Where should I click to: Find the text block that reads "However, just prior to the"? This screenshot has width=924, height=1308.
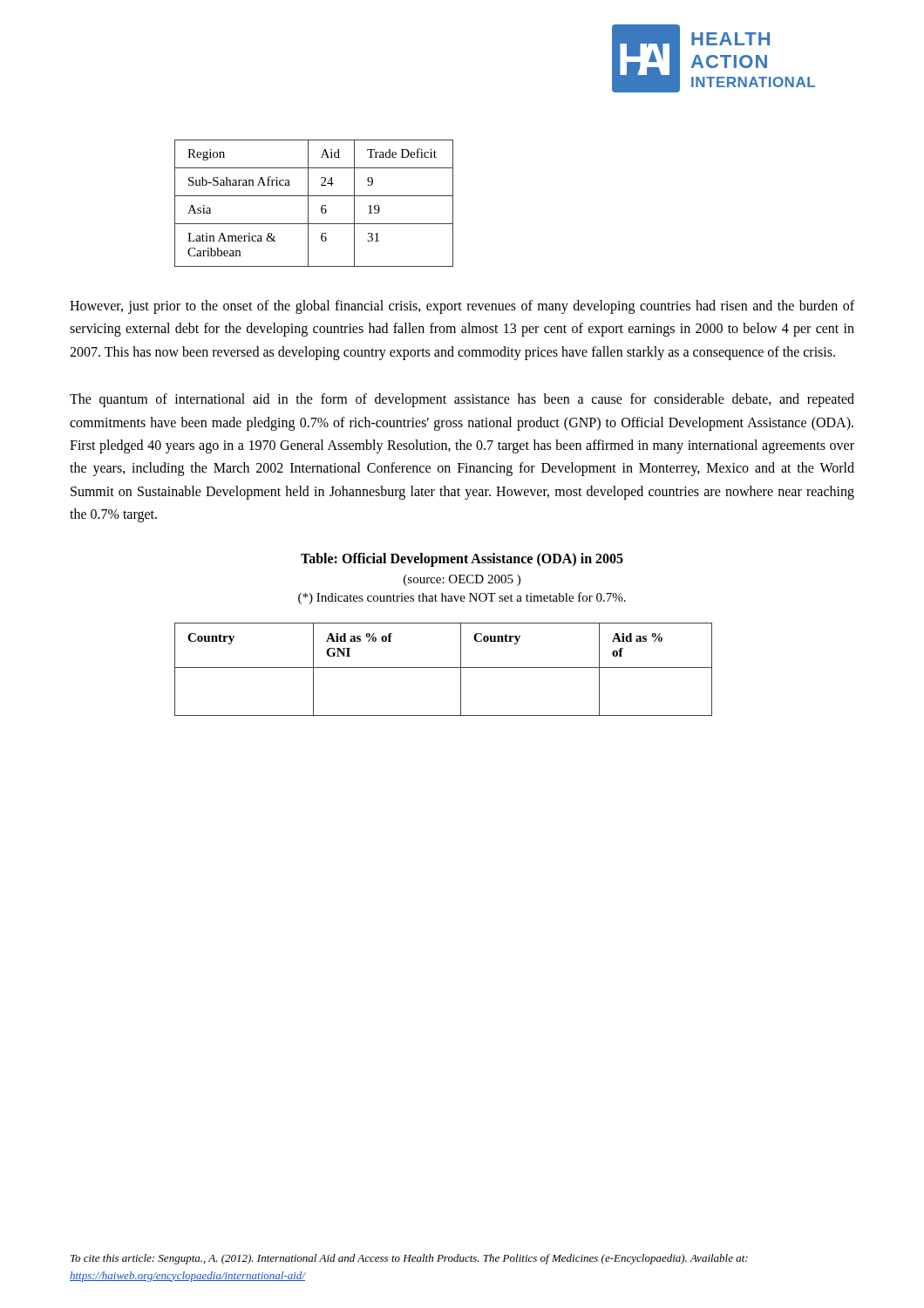tap(462, 329)
